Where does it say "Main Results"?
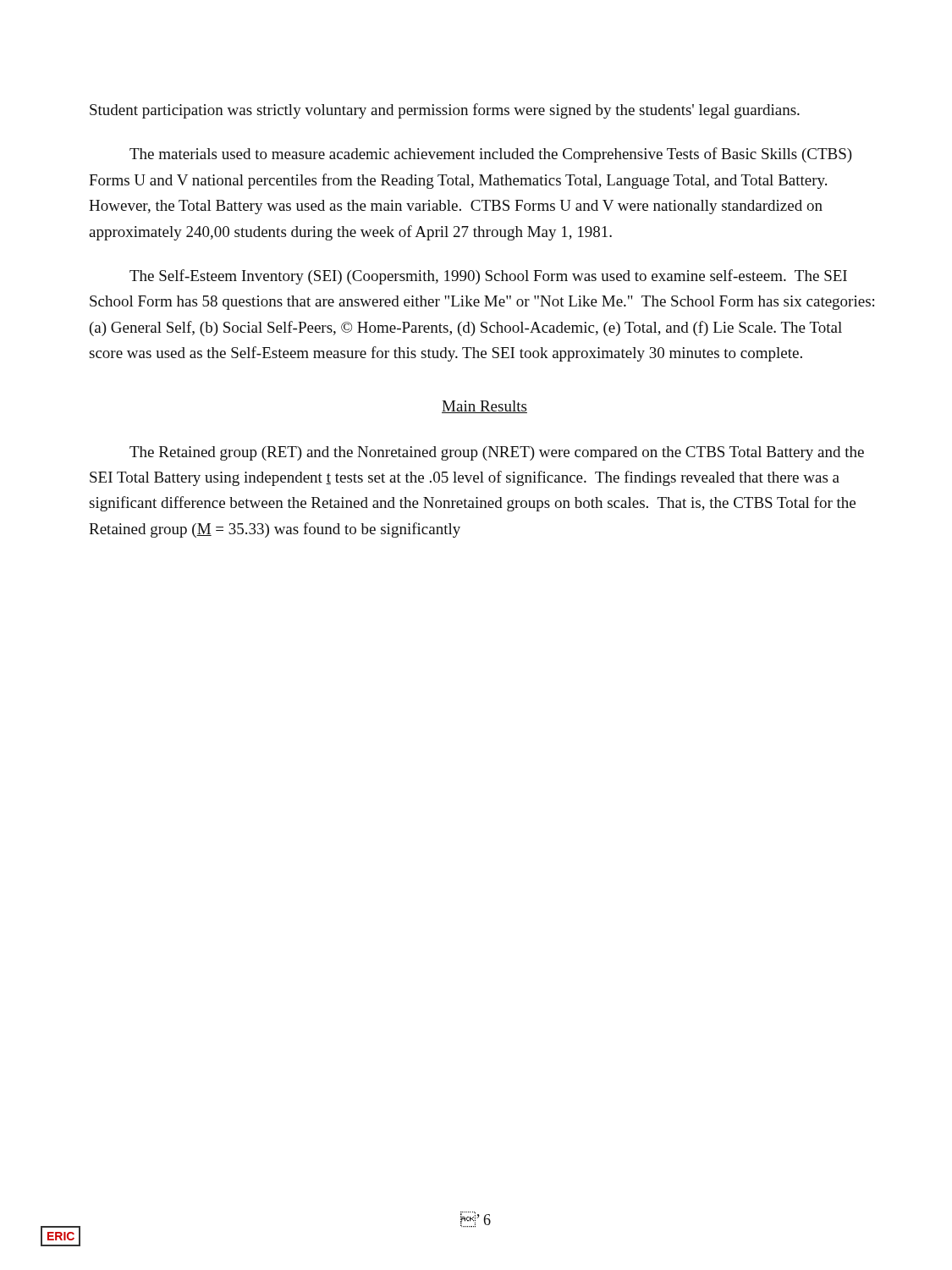952x1270 pixels. pyautogui.click(x=484, y=406)
